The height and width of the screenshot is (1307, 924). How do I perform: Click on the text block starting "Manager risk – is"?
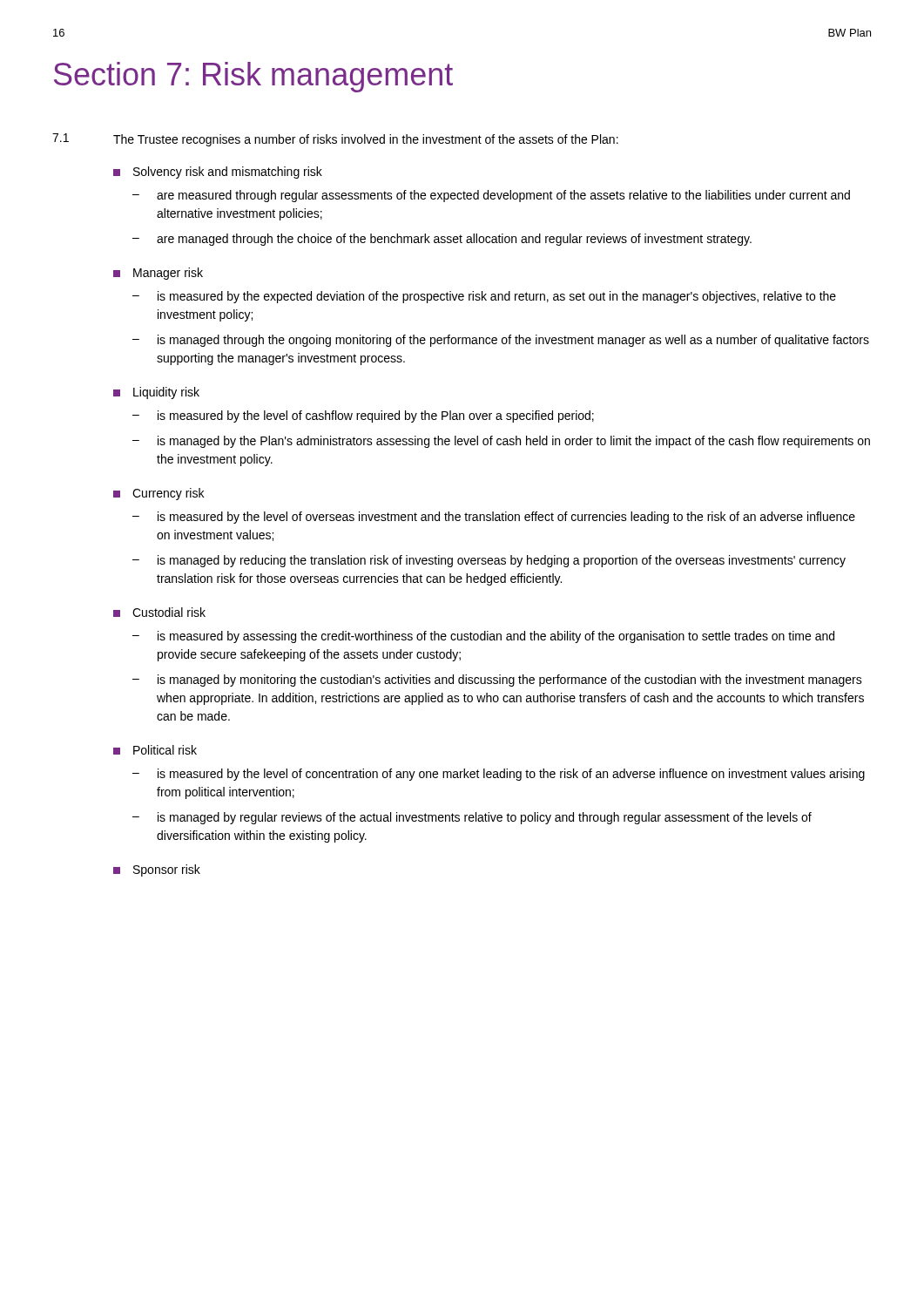click(x=158, y=274)
